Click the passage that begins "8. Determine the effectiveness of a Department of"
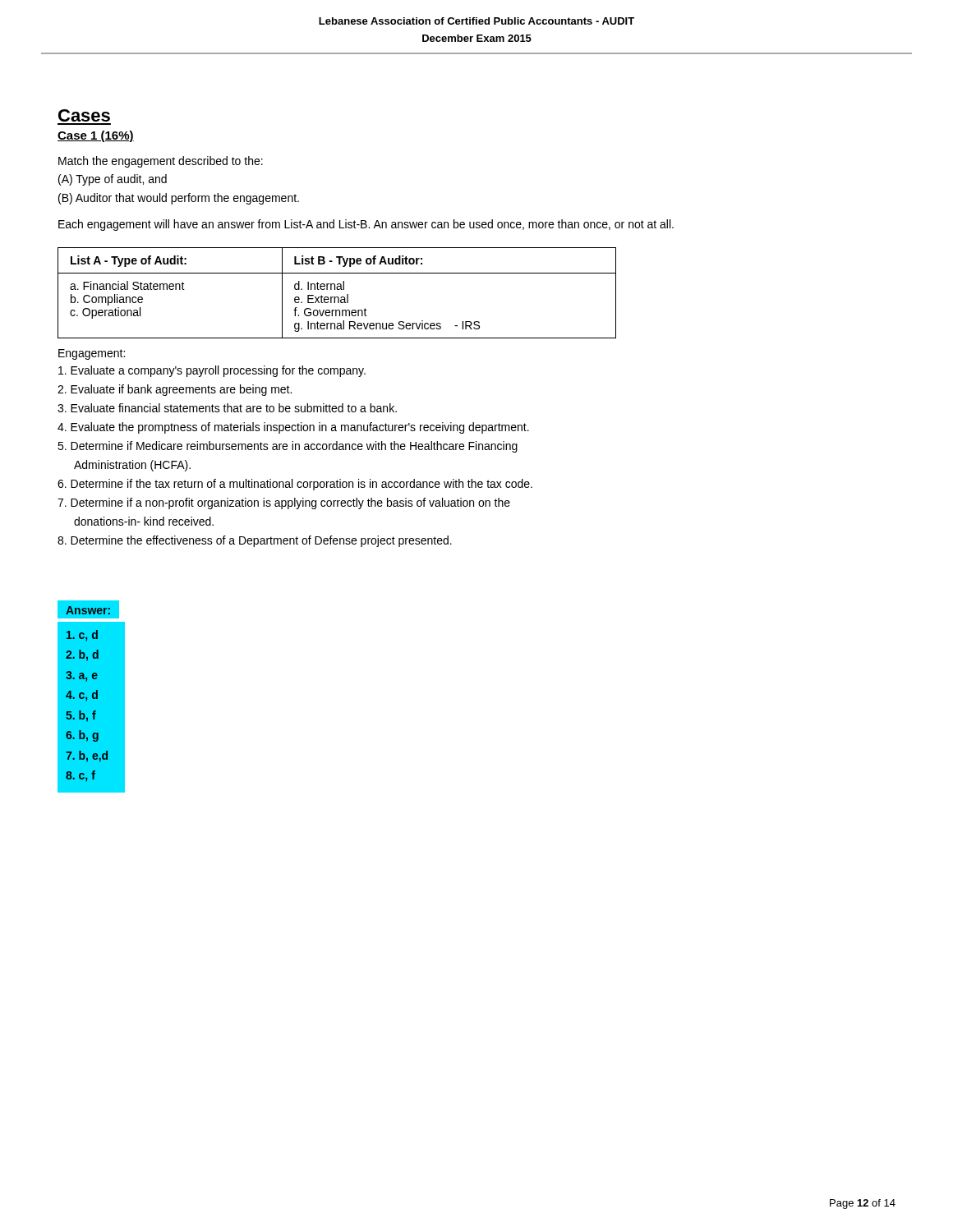This screenshot has width=953, height=1232. (255, 541)
